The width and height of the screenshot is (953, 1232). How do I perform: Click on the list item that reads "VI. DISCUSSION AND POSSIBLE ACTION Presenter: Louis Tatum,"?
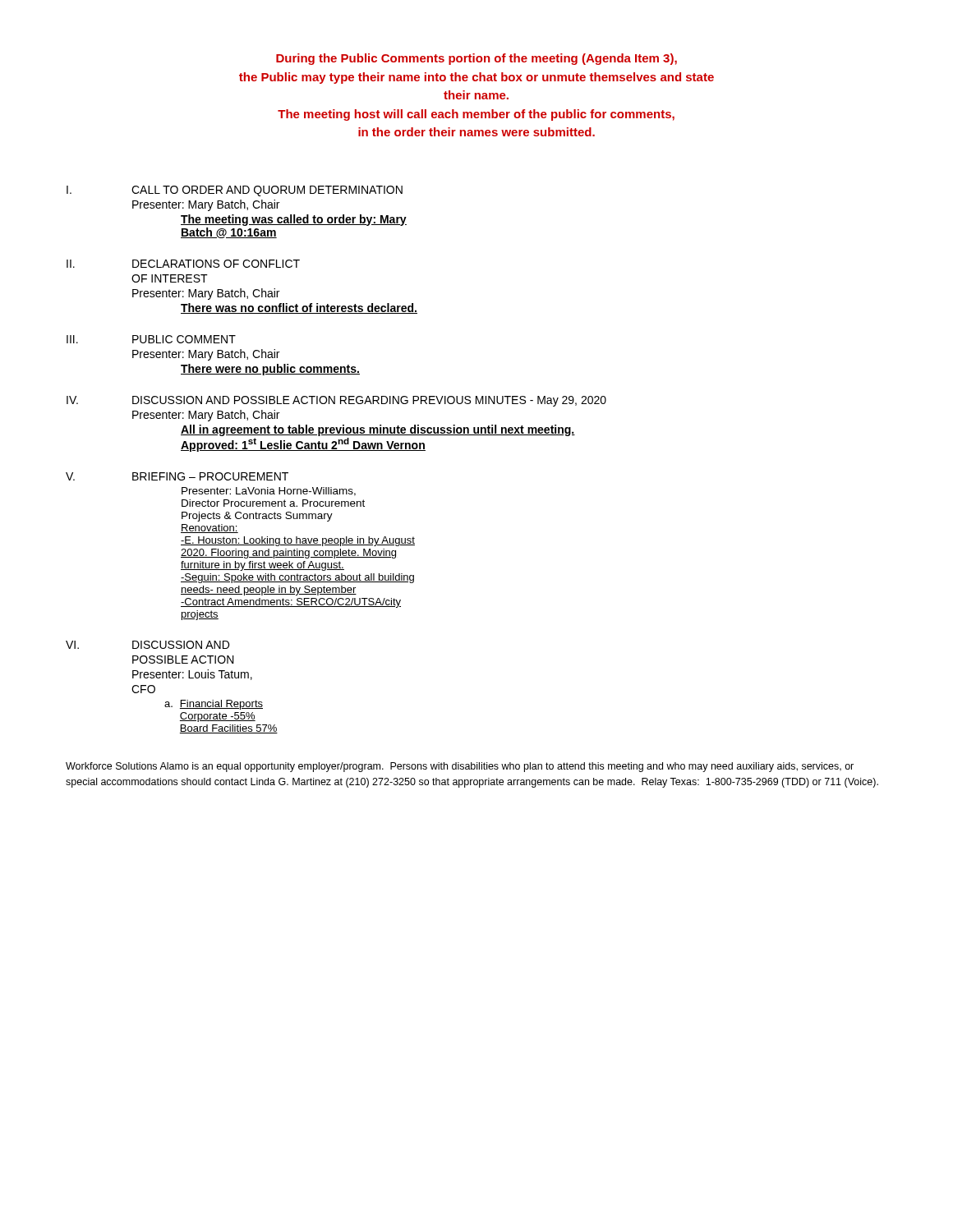(x=147, y=645)
